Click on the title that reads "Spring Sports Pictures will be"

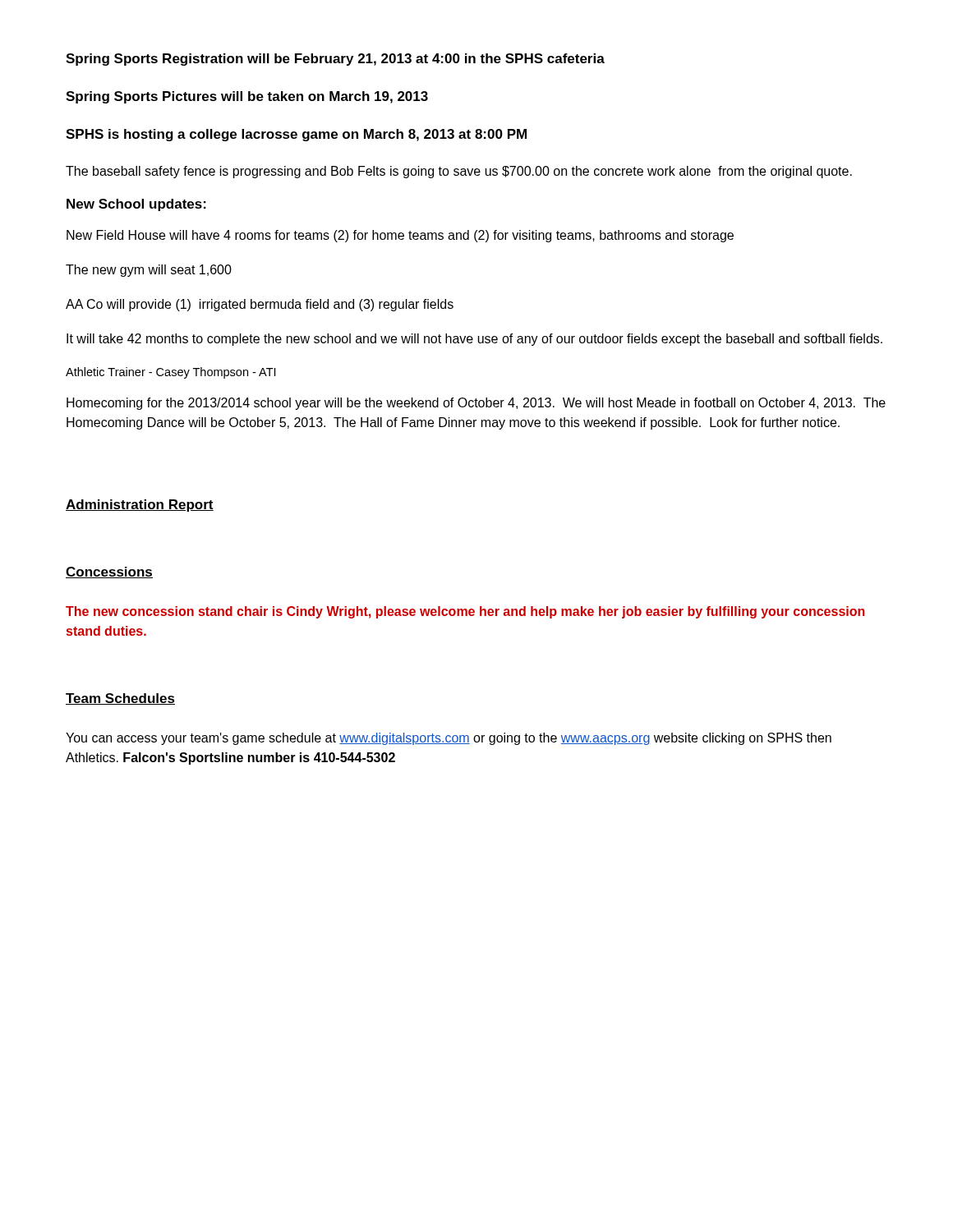[x=247, y=96]
